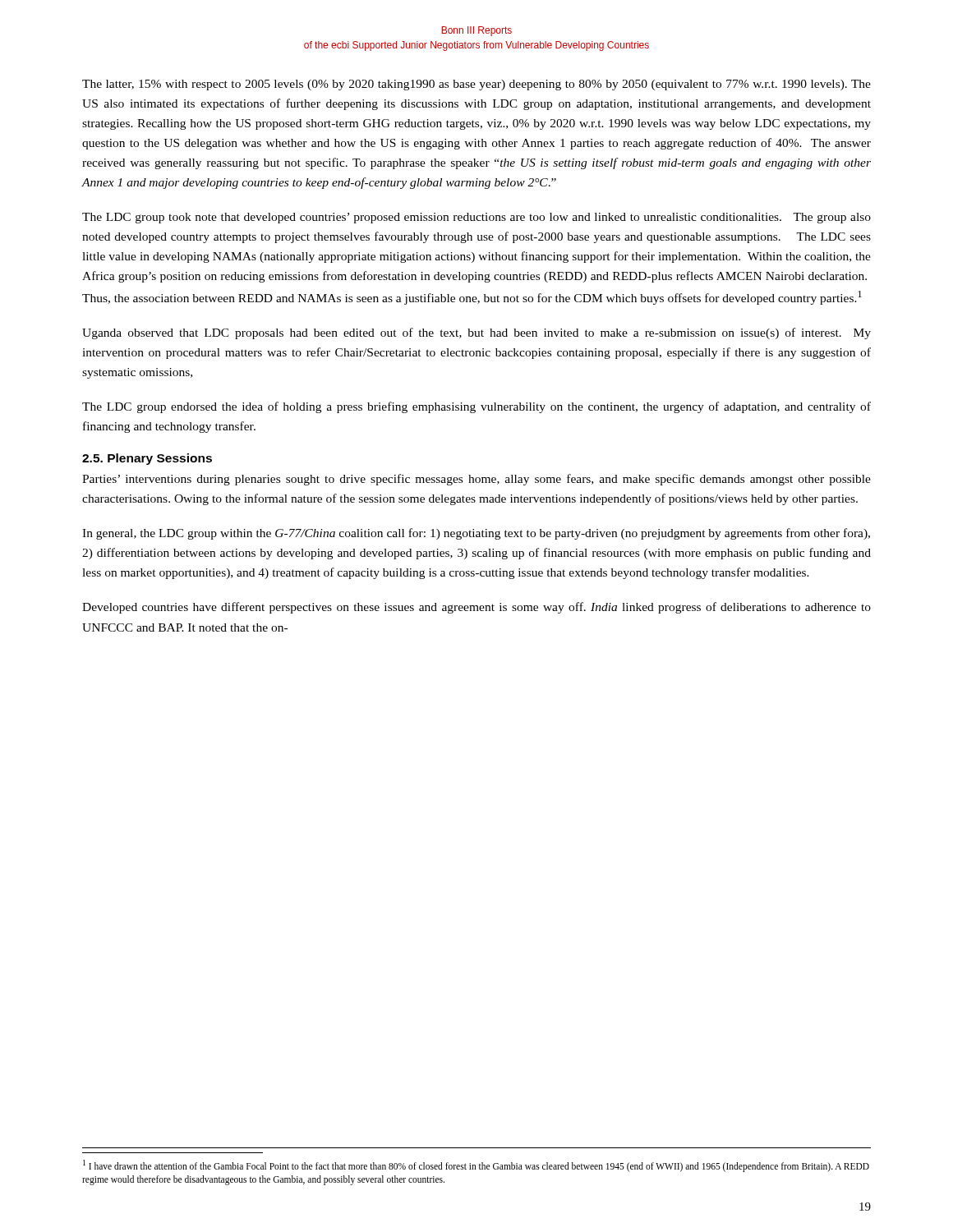Click on the block starting "The LDC group endorsed the"

pyautogui.click(x=476, y=416)
